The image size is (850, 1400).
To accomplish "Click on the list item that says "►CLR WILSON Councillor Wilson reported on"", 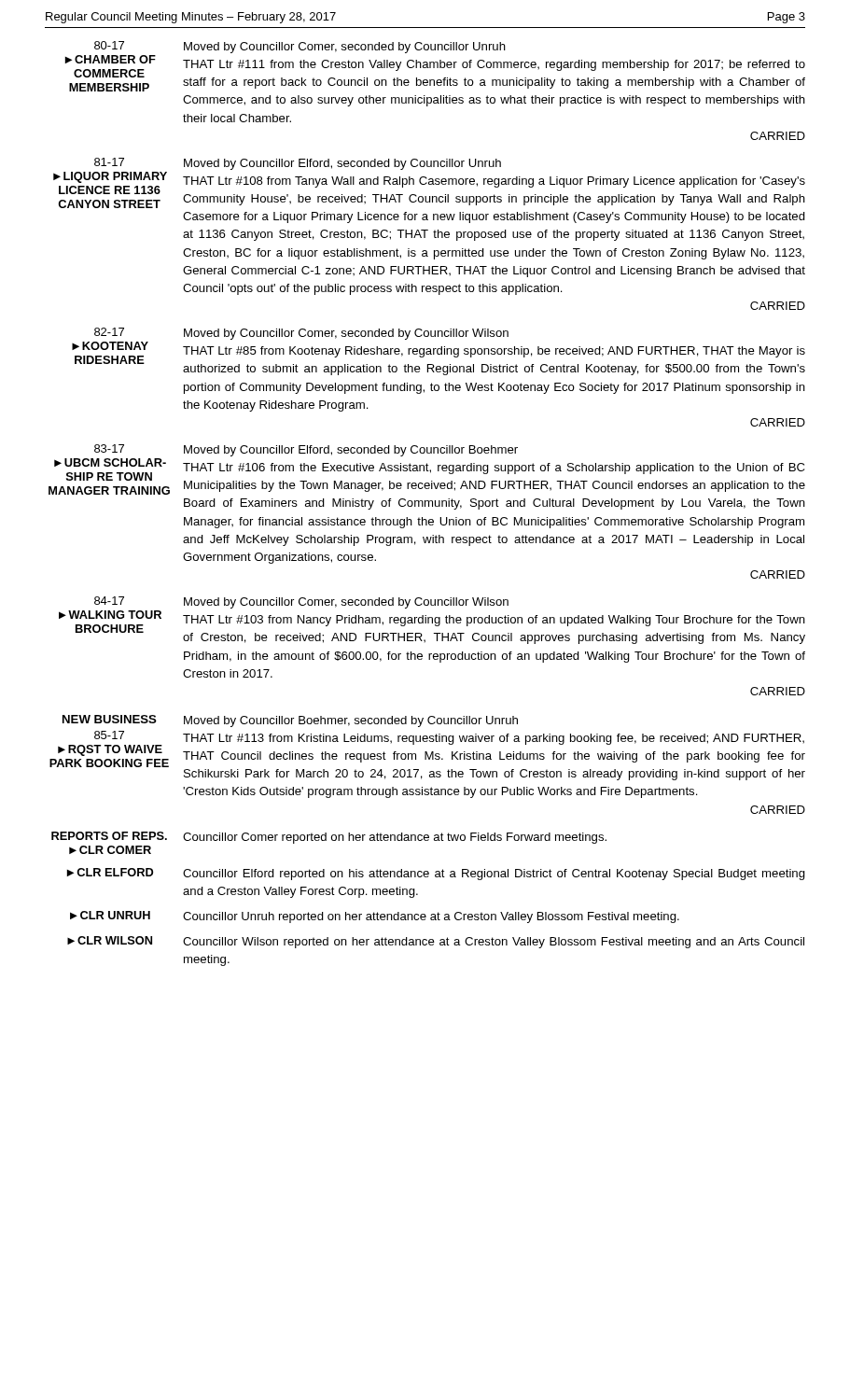I will click(425, 950).
